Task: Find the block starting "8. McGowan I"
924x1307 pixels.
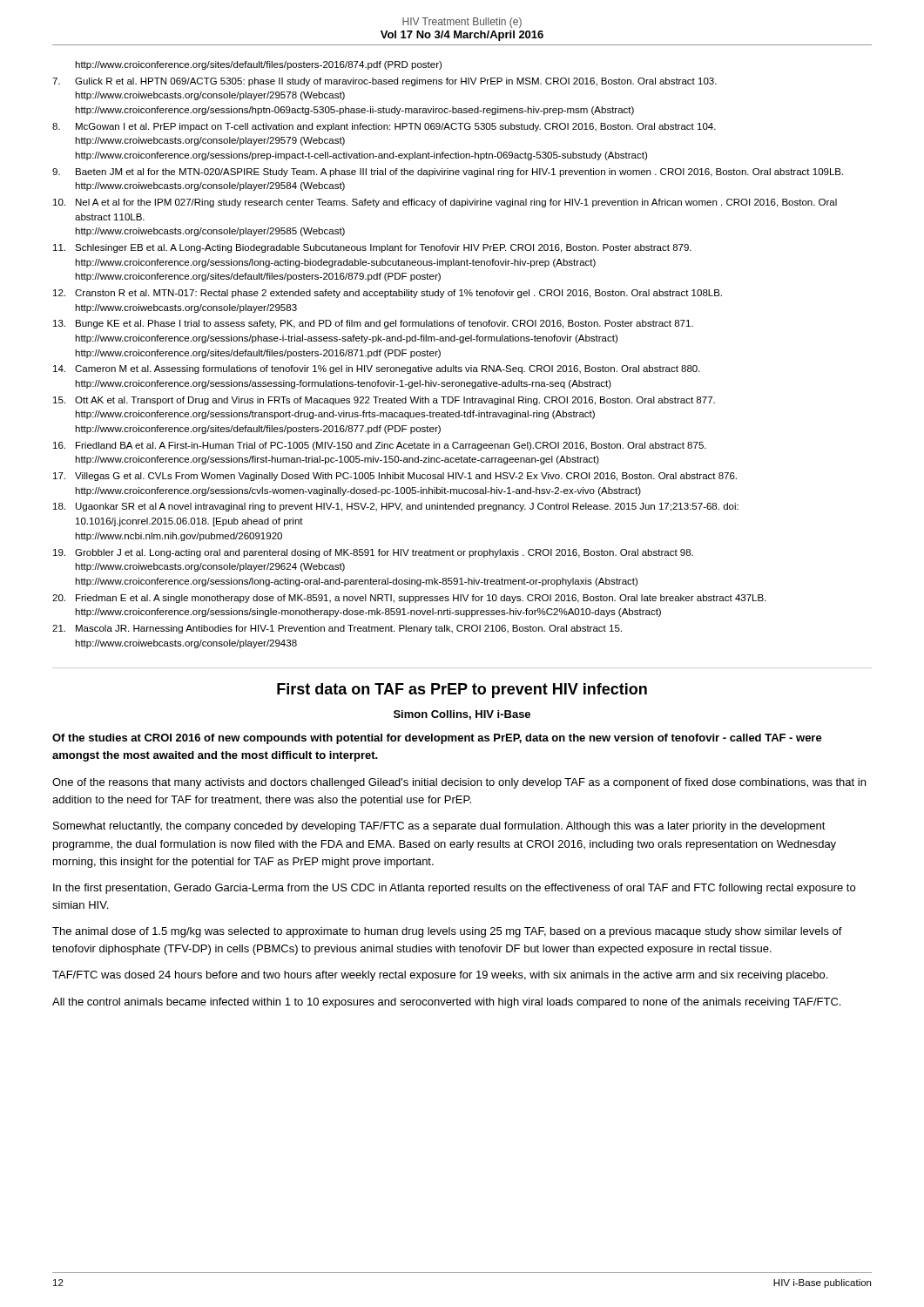Action: tap(462, 141)
